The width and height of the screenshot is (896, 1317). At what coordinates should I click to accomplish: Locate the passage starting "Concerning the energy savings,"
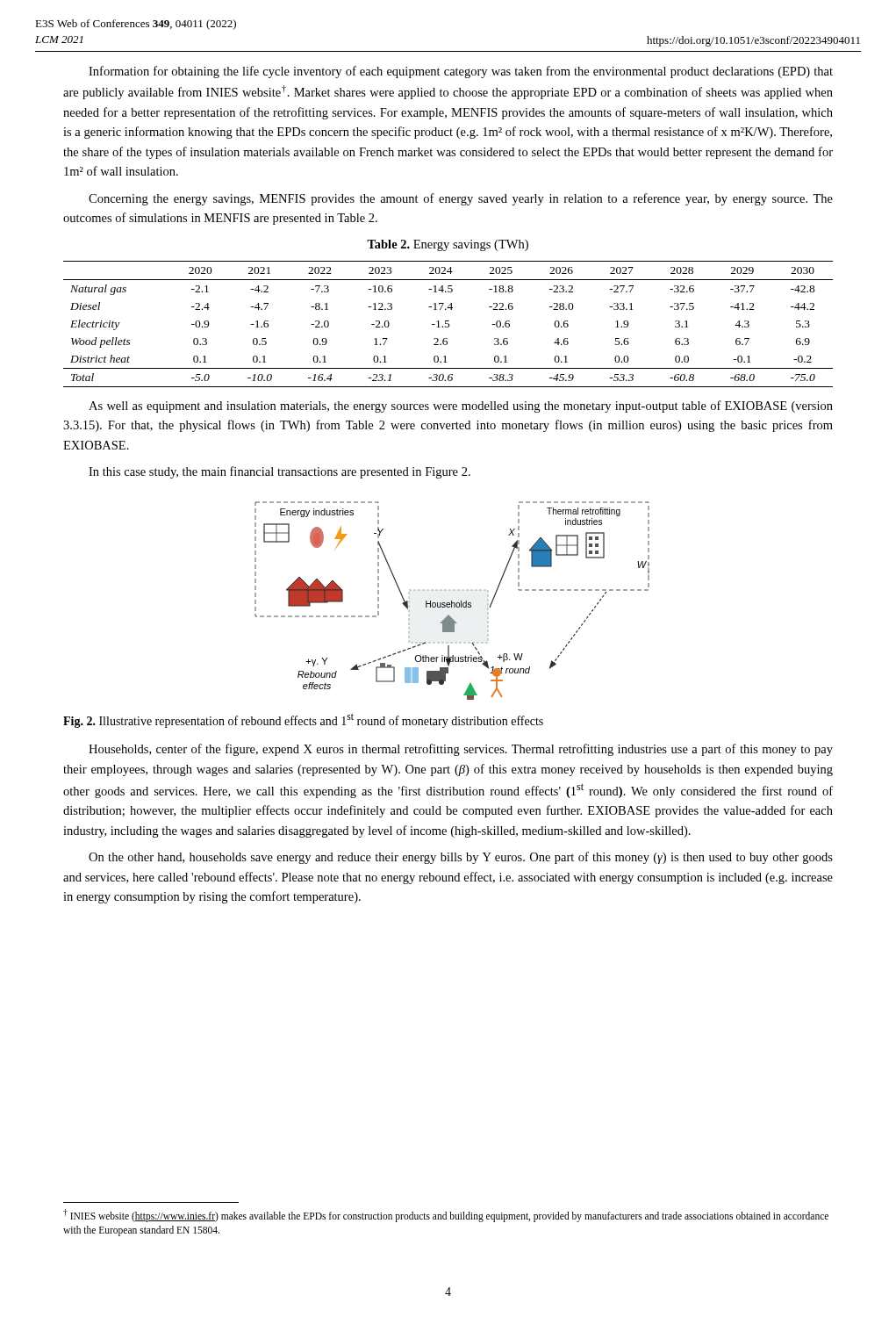coord(448,208)
